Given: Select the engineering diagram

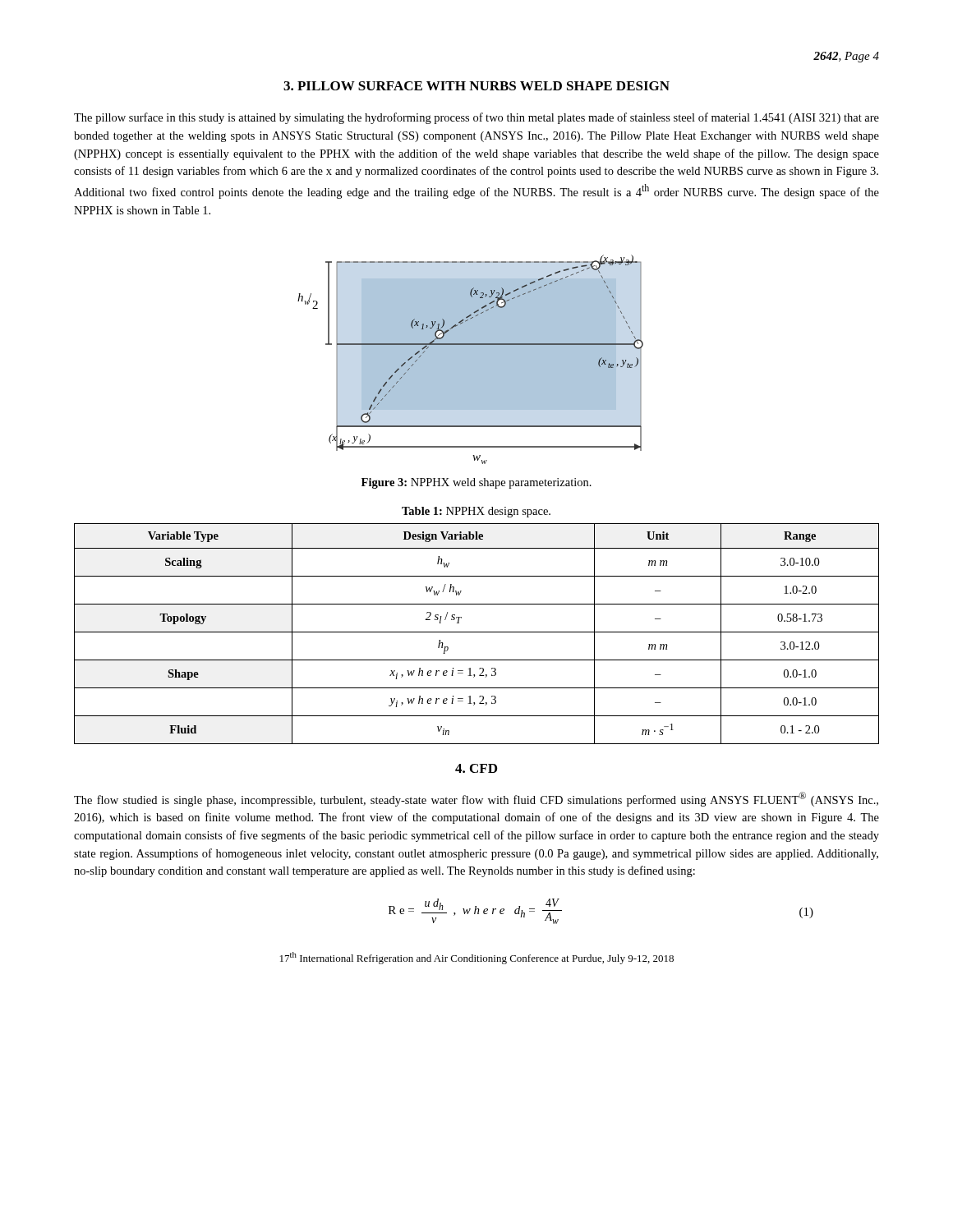Looking at the screenshot, I should pos(476,354).
